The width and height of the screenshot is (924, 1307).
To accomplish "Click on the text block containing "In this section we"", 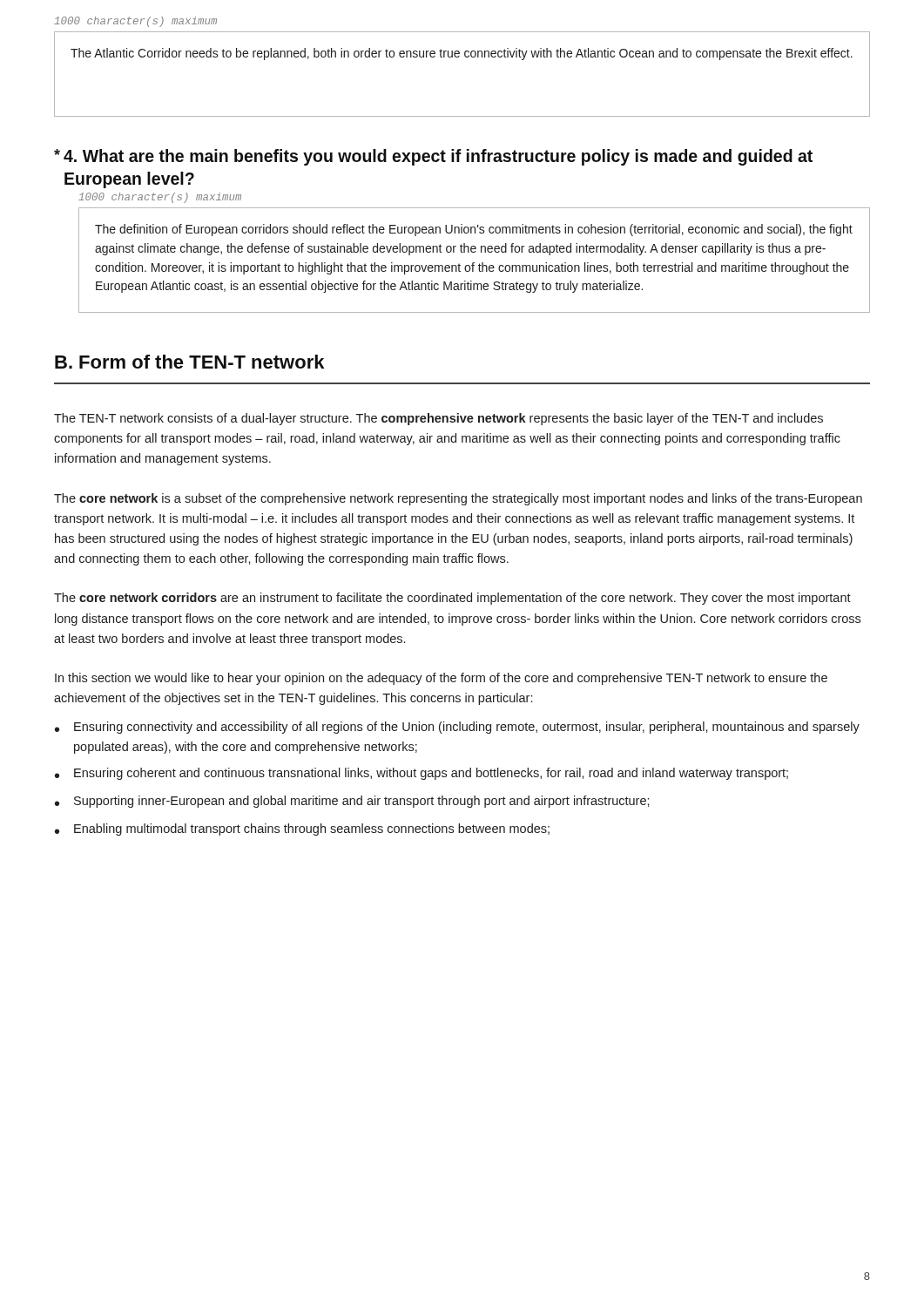I will click(x=441, y=688).
